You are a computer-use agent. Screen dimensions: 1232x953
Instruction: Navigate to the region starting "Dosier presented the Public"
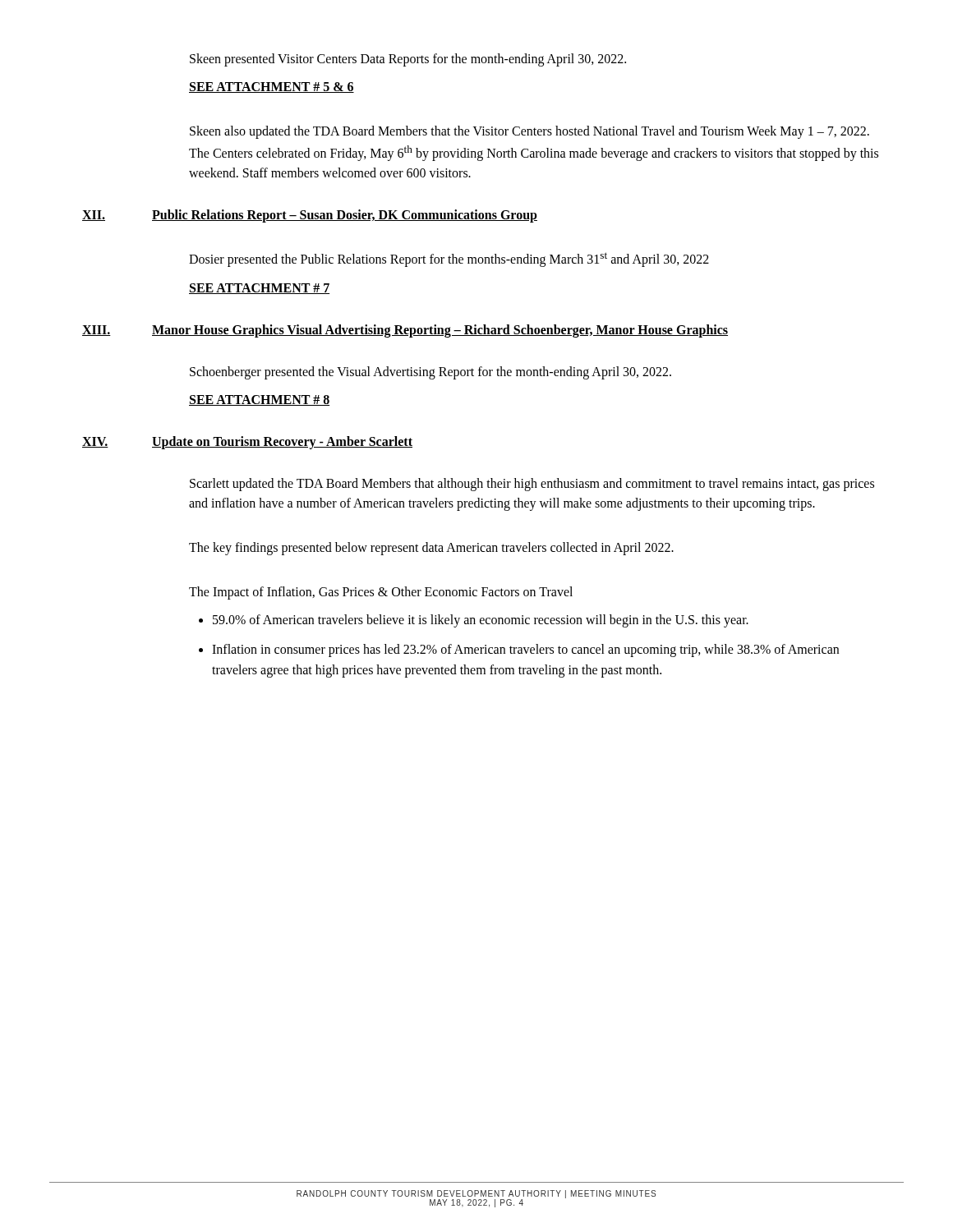[x=449, y=258]
